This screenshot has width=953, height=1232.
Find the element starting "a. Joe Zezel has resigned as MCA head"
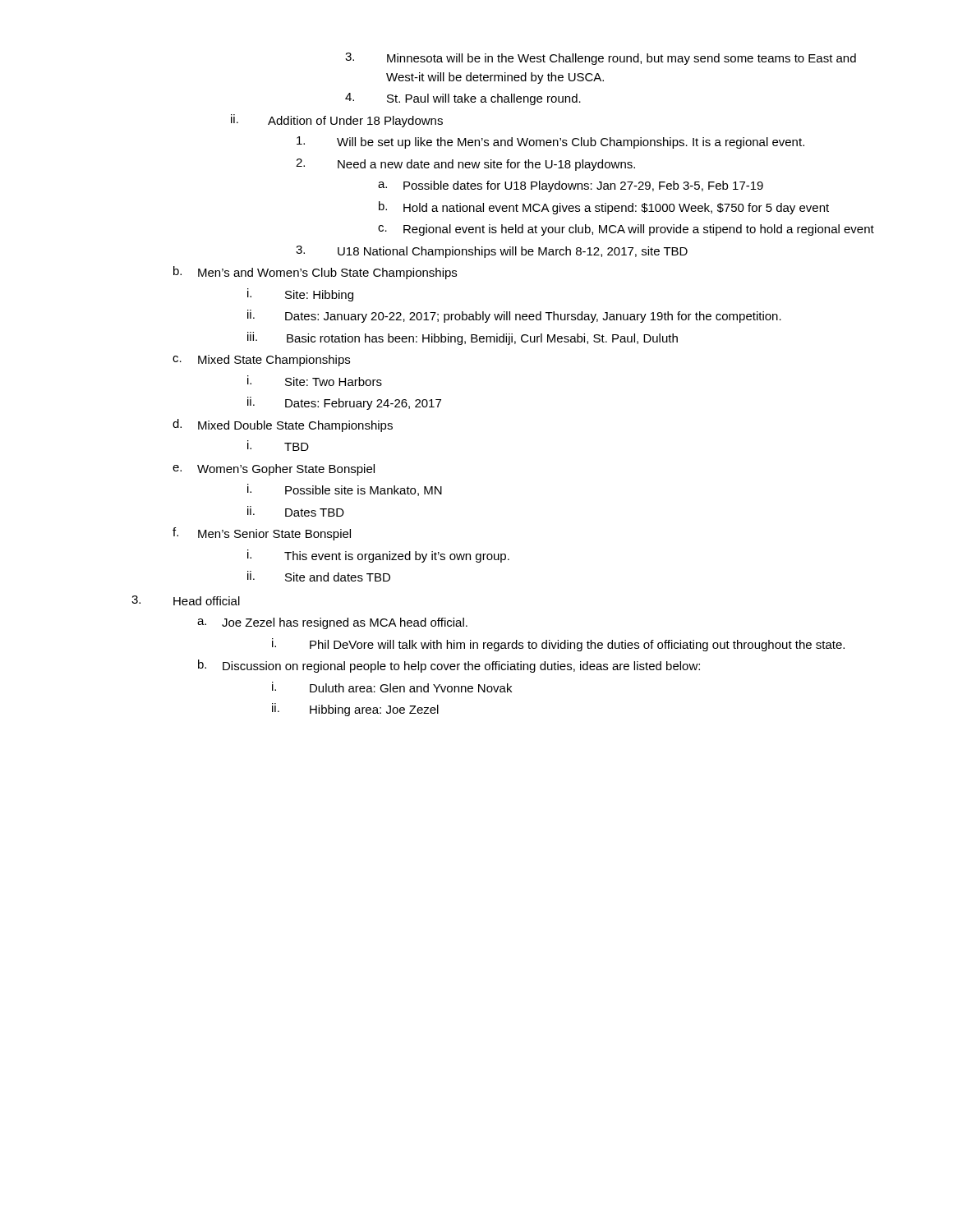(x=332, y=623)
